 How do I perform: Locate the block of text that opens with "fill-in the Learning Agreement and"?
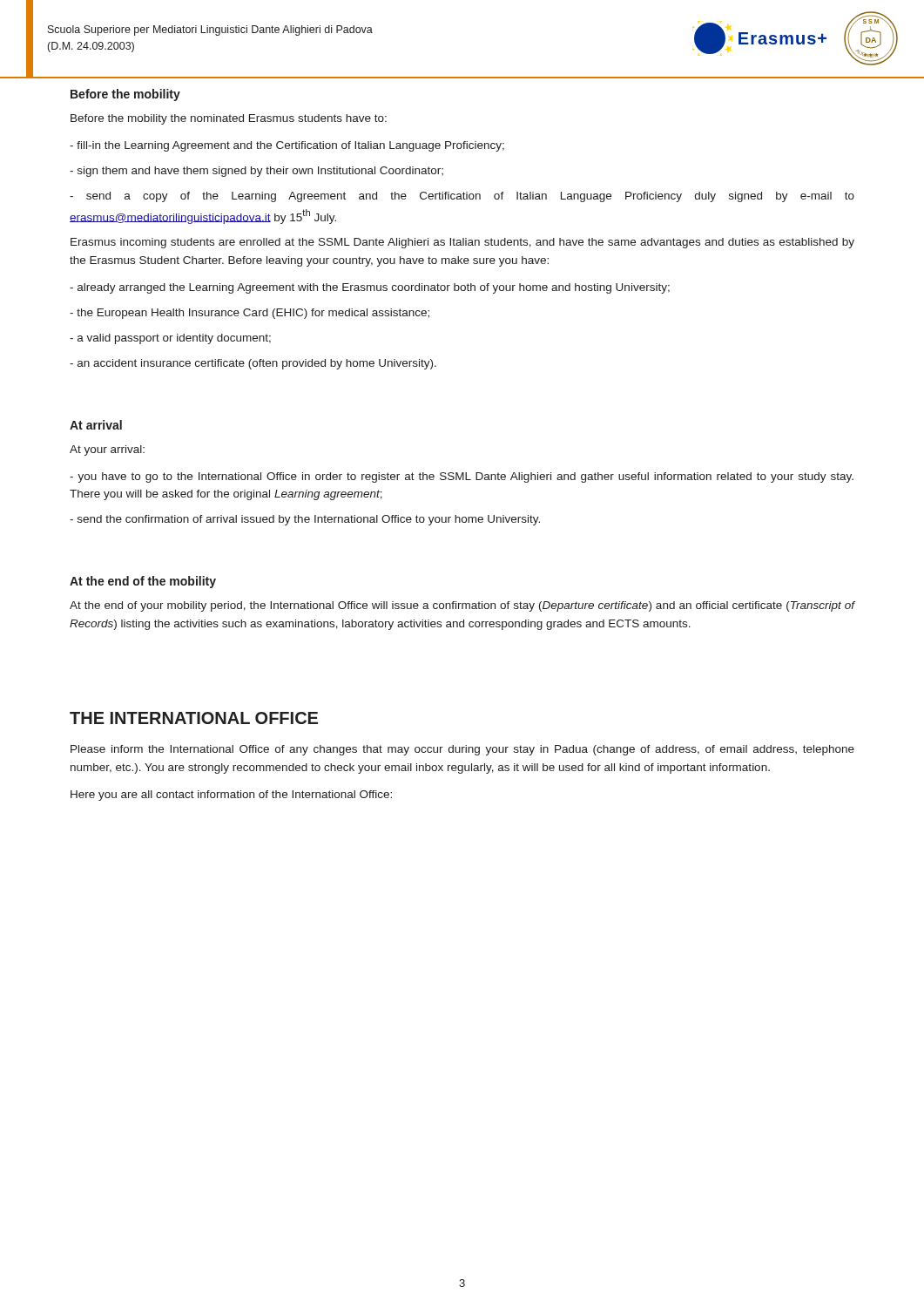pos(287,145)
